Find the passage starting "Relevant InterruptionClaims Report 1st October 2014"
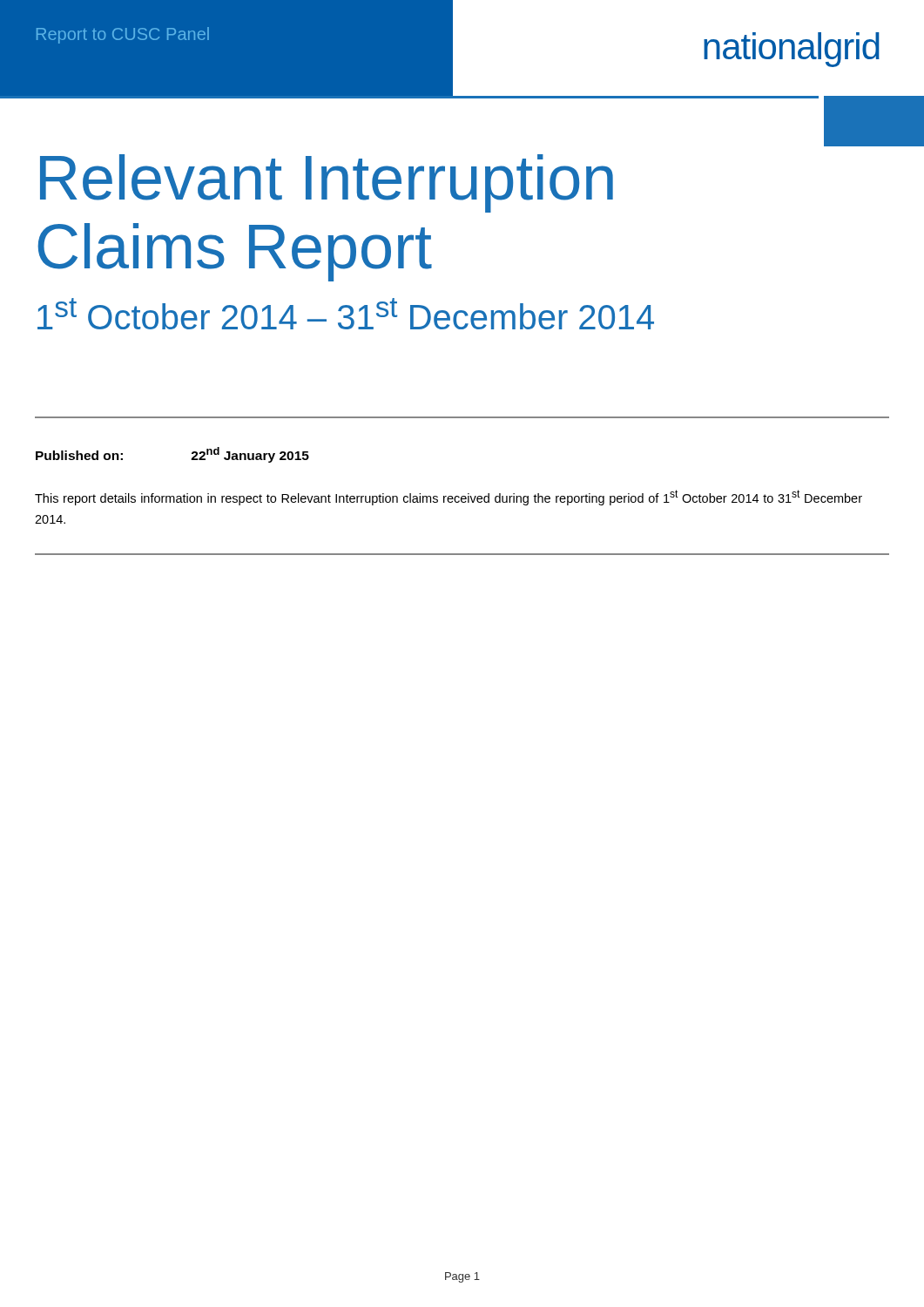Screen dimensions: 1307x924 pyautogui.click(x=435, y=242)
